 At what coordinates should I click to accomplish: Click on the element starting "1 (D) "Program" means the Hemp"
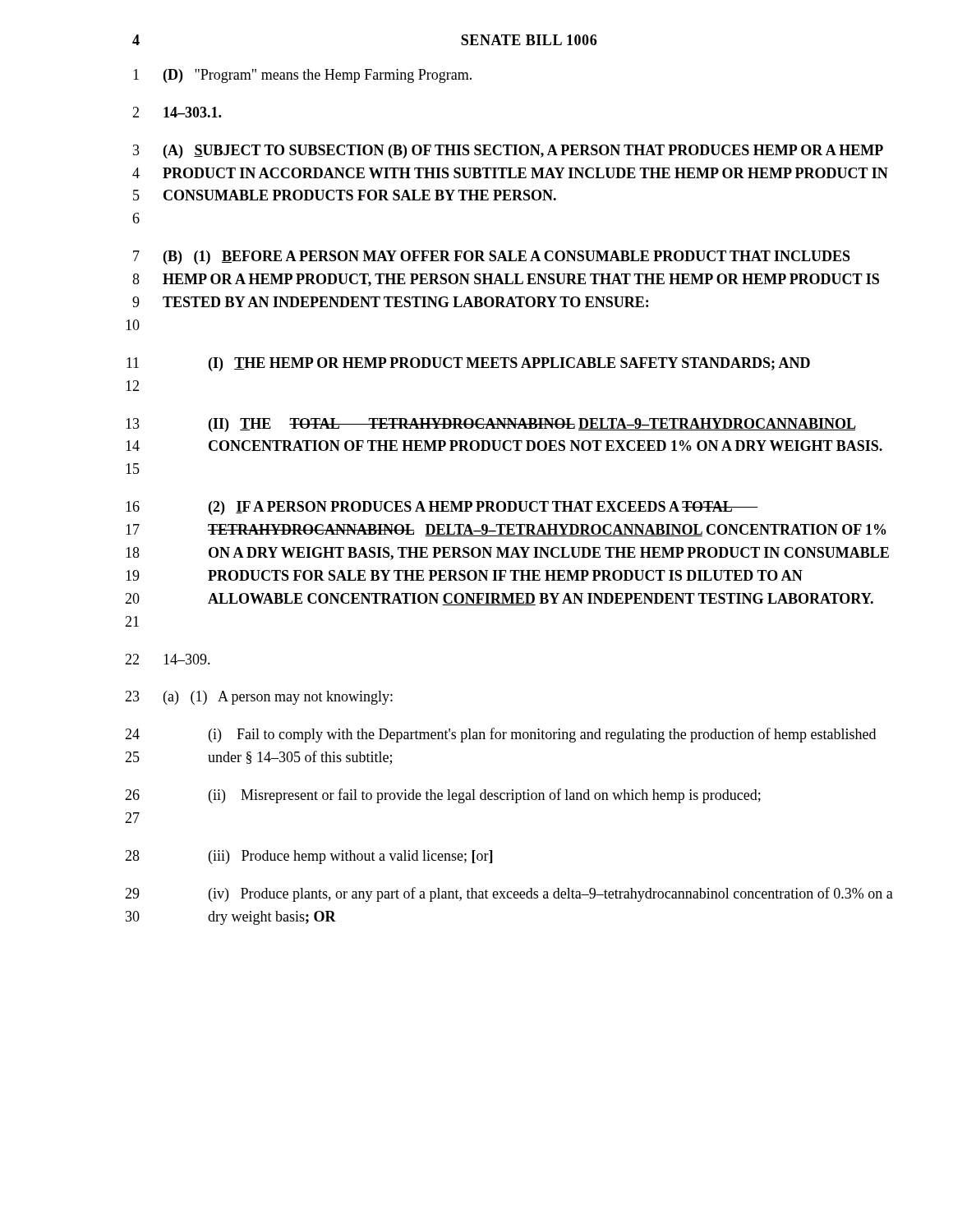[x=302, y=76]
